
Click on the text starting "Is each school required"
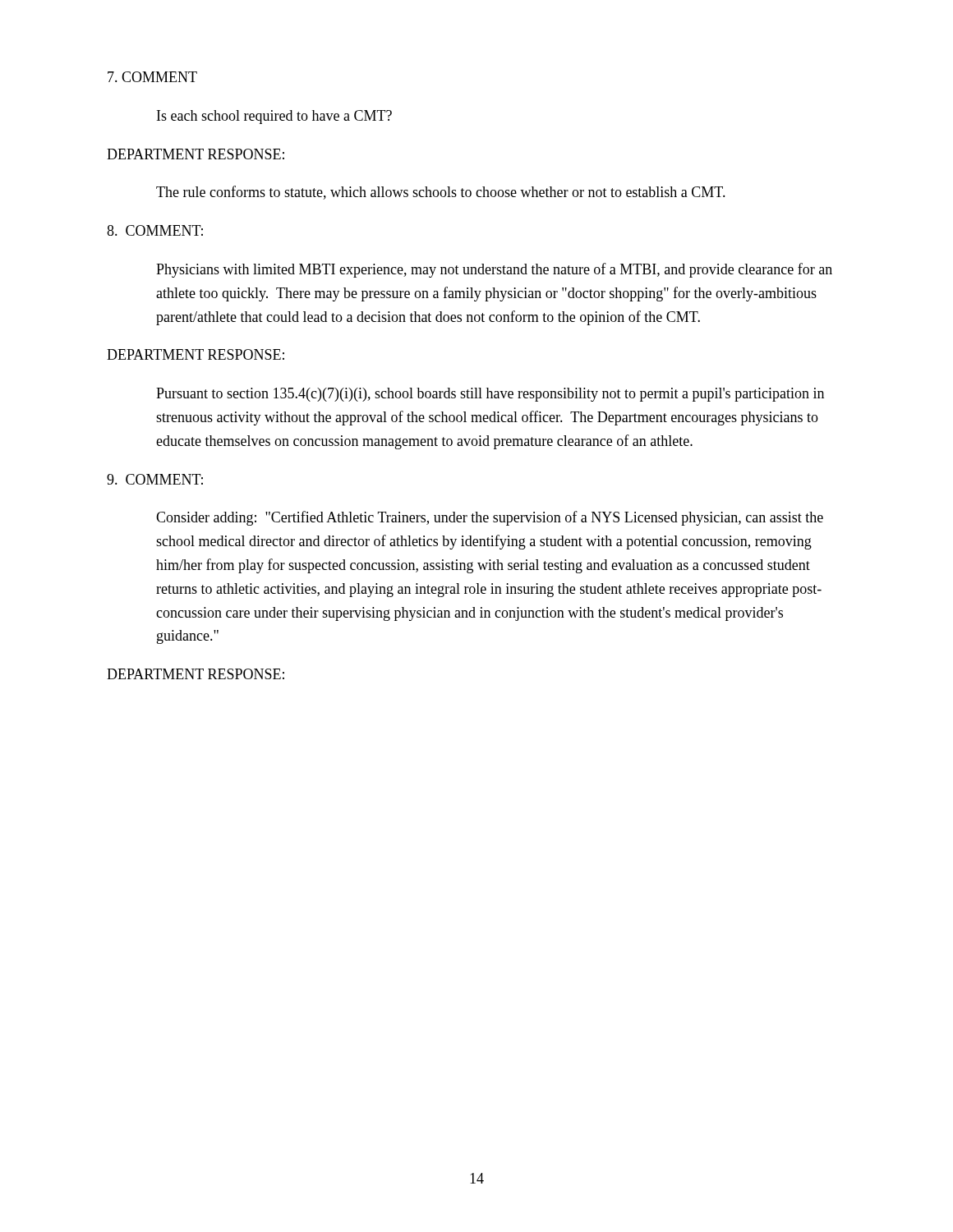(274, 116)
